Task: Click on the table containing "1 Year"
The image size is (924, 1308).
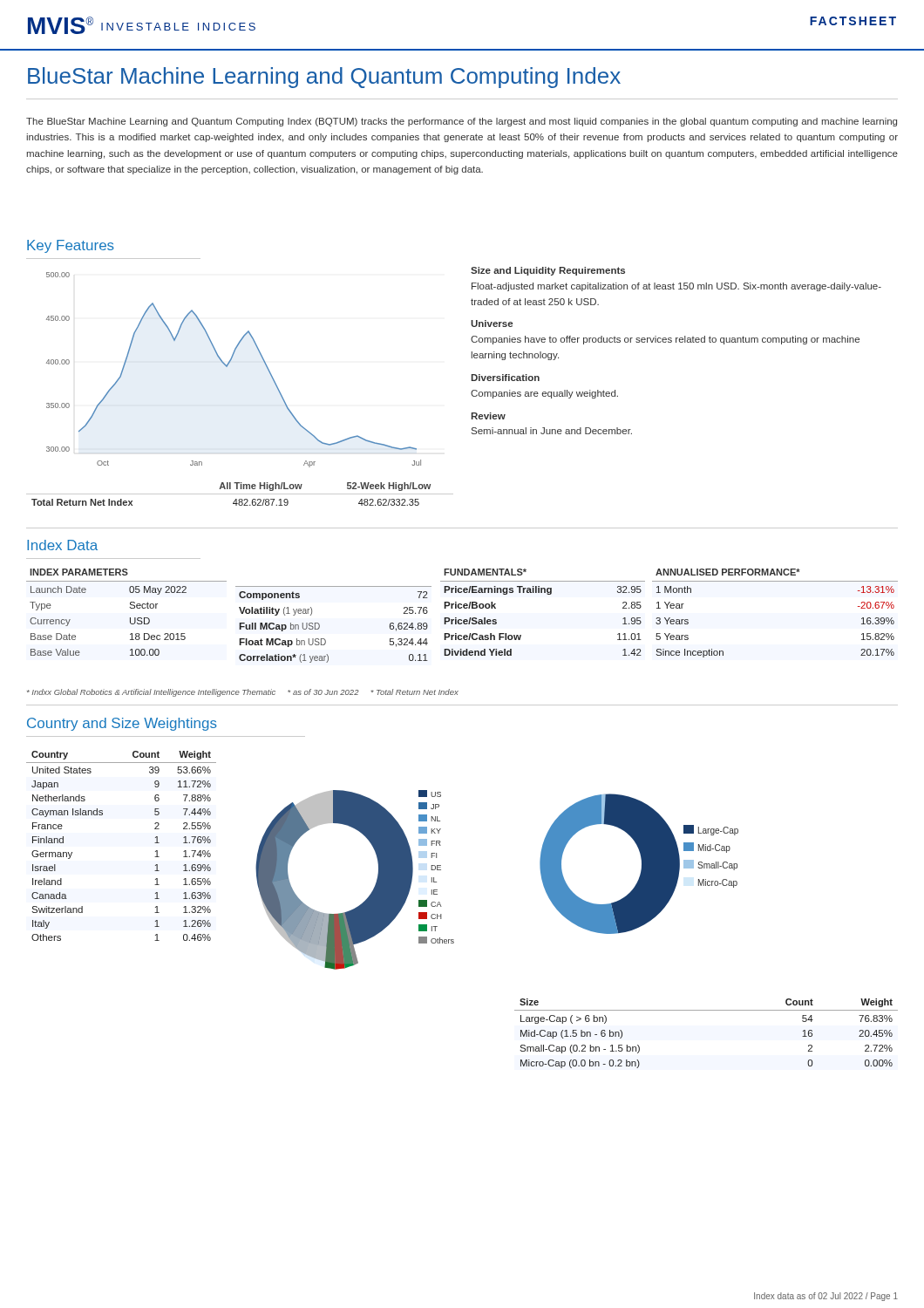Action: click(x=775, y=613)
